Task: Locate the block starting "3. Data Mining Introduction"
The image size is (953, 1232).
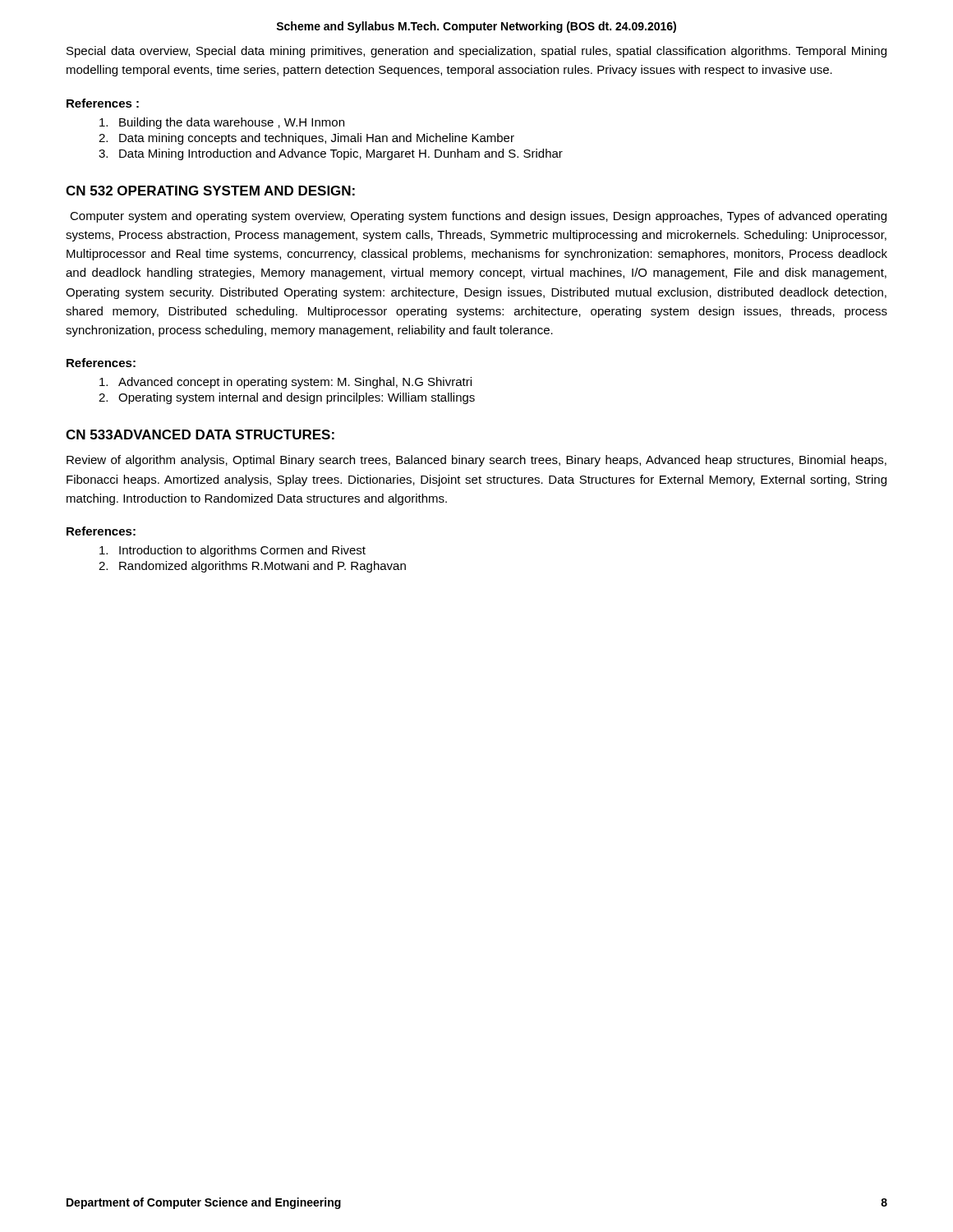Action: 493,153
